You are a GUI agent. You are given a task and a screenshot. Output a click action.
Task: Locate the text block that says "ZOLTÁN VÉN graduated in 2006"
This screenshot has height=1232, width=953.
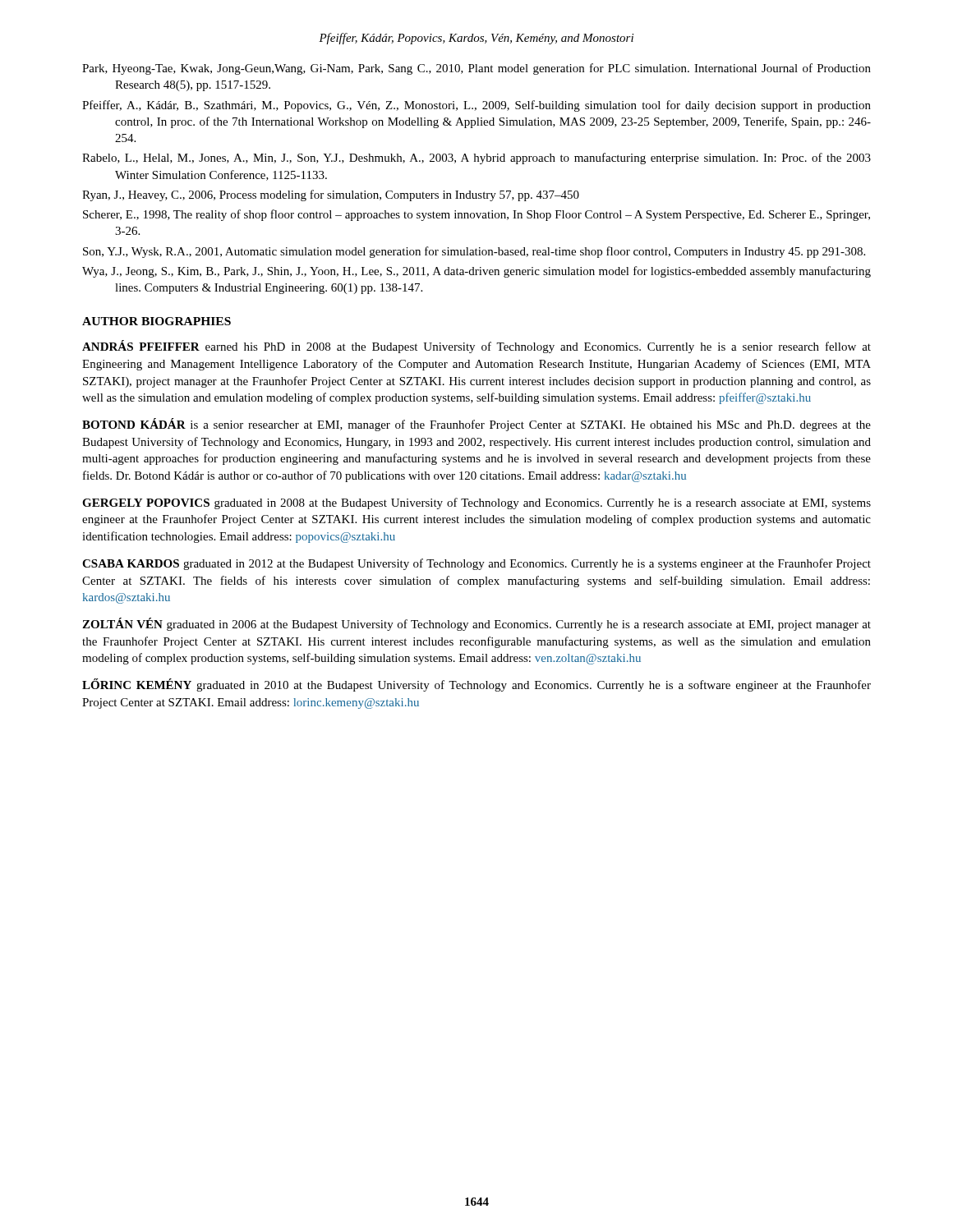click(476, 641)
